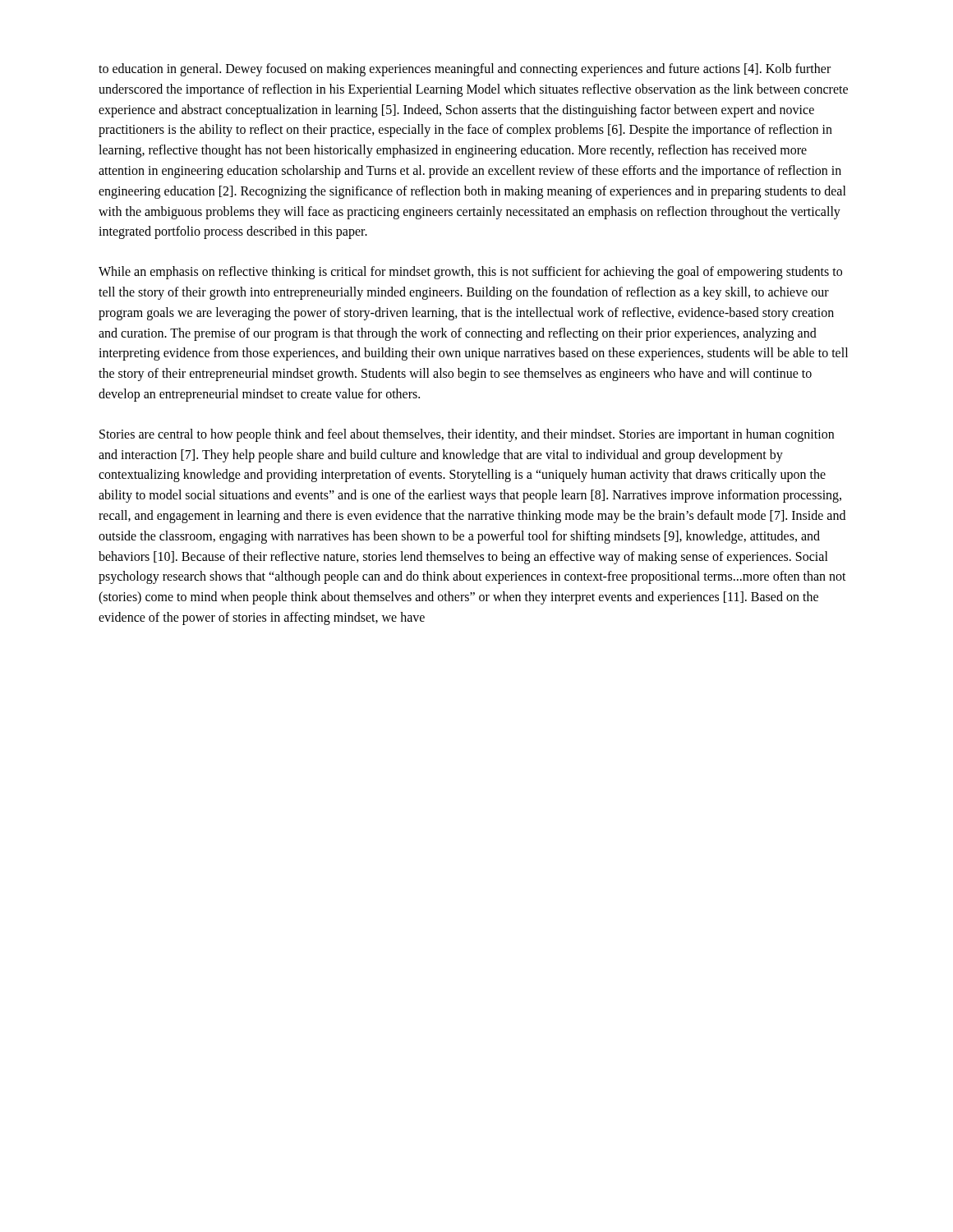Point to the block starting "Stories are central to how"

(472, 526)
